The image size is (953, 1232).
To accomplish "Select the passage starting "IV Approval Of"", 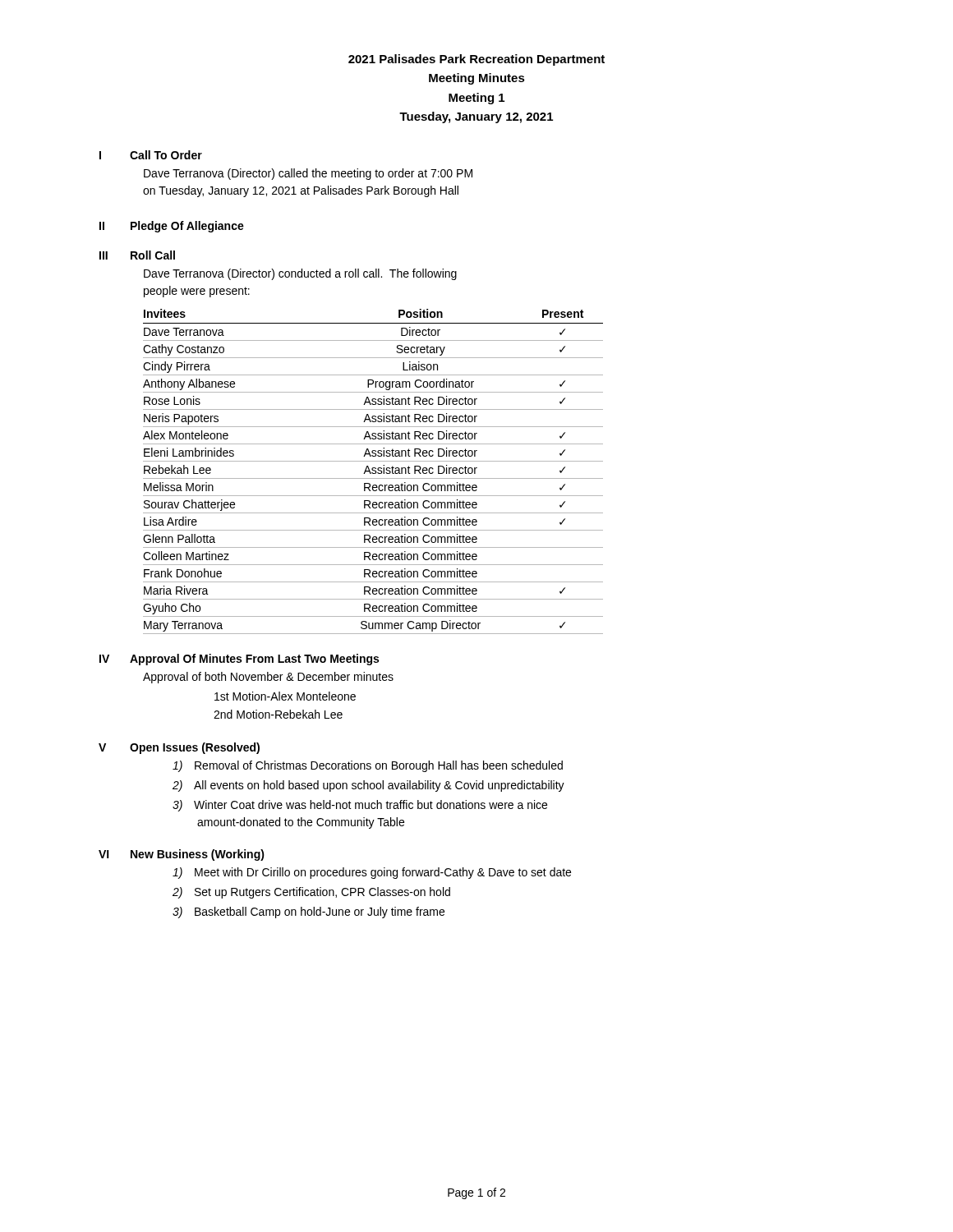I will (239, 659).
